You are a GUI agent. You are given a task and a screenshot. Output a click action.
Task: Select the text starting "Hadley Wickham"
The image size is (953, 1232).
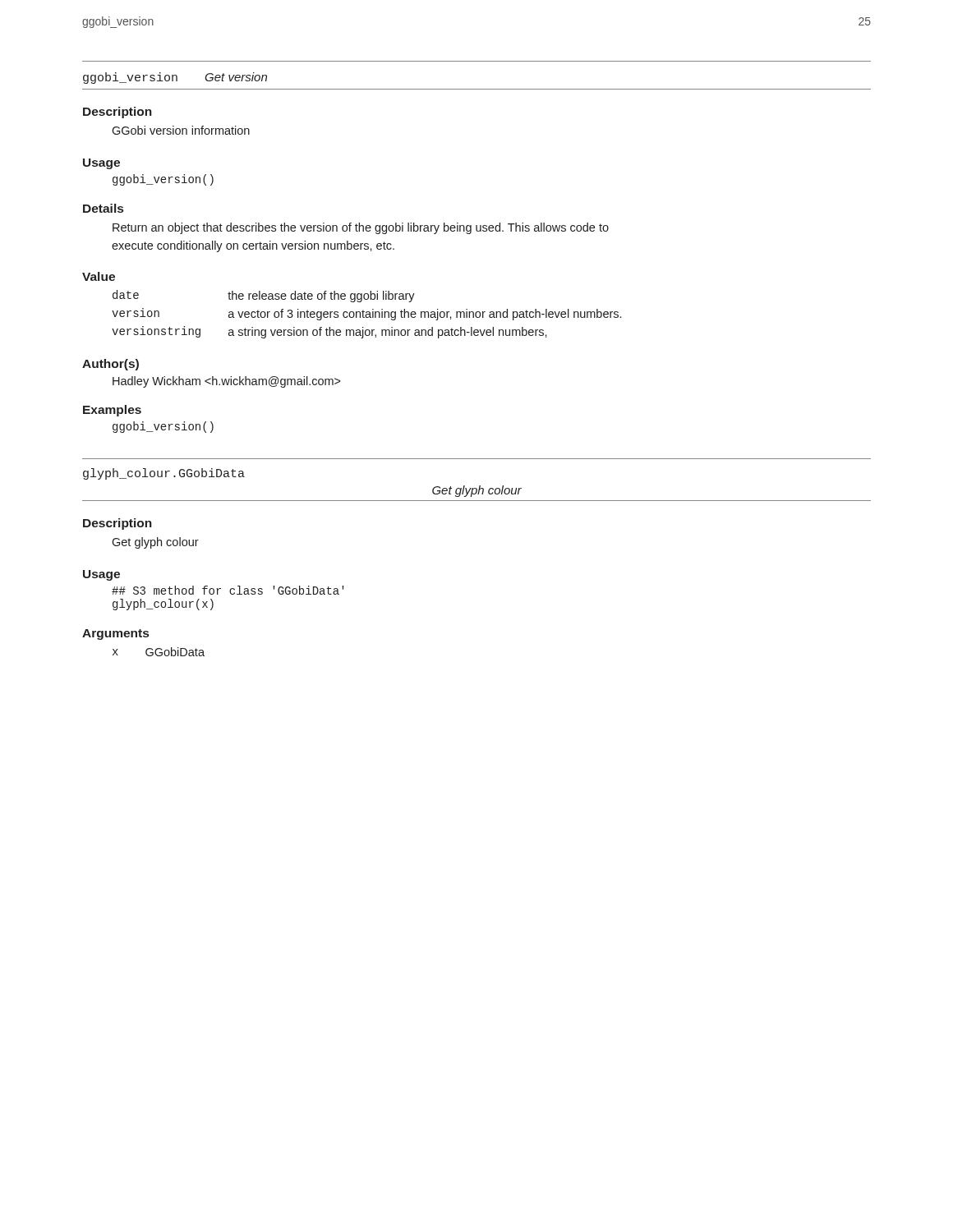pyautogui.click(x=226, y=381)
